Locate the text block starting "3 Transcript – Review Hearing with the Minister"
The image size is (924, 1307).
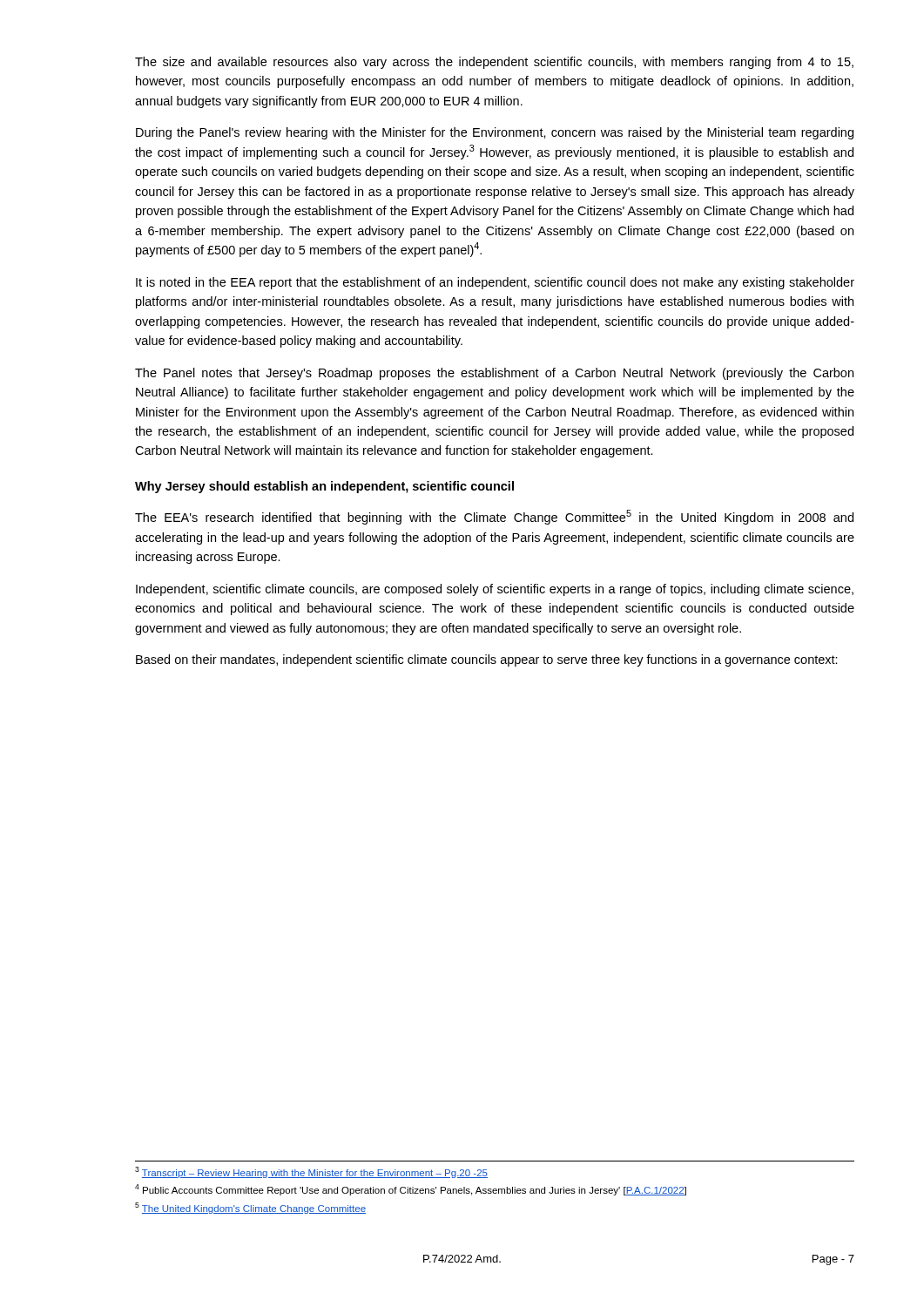495,1173
